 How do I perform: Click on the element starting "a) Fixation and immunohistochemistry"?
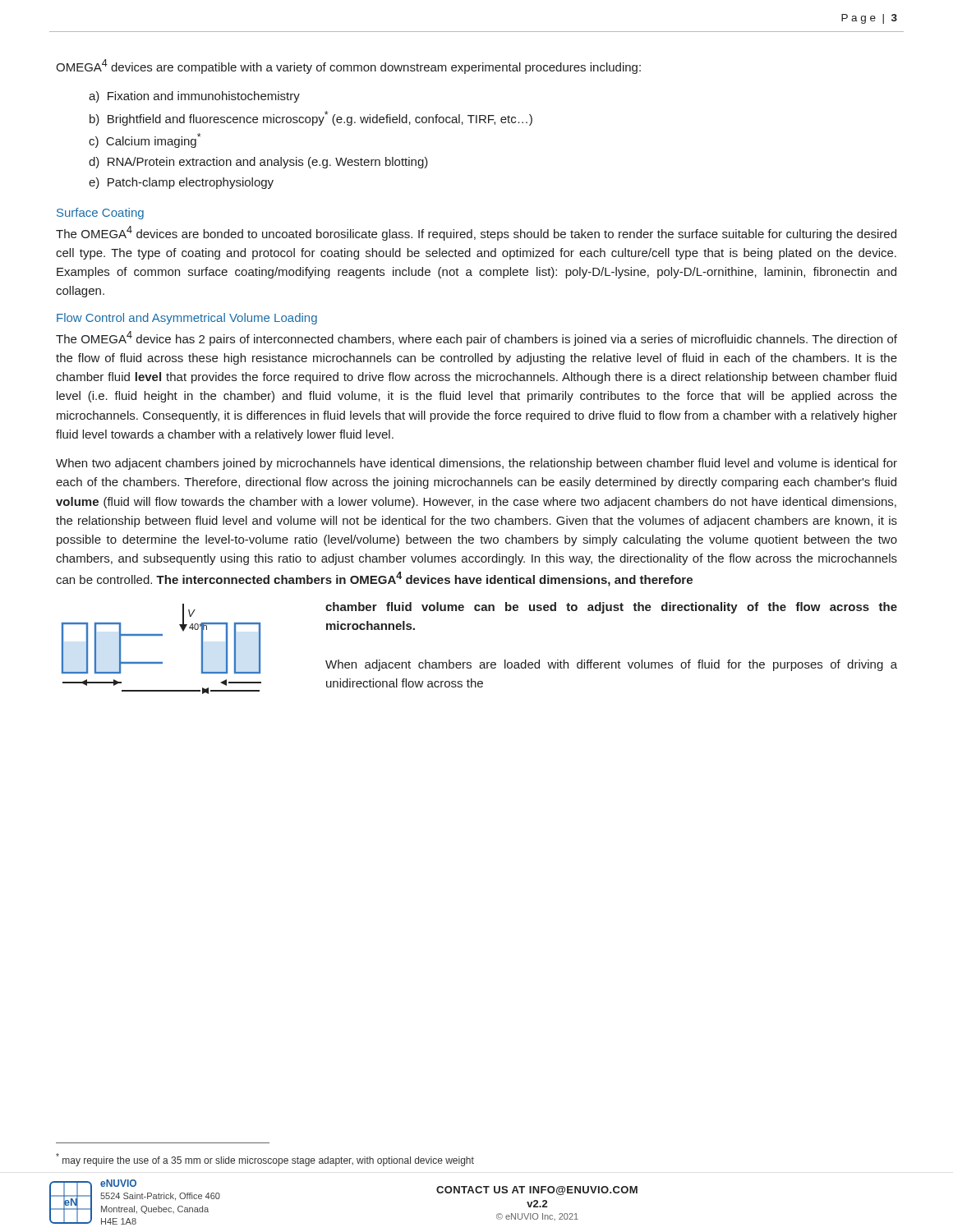point(194,96)
